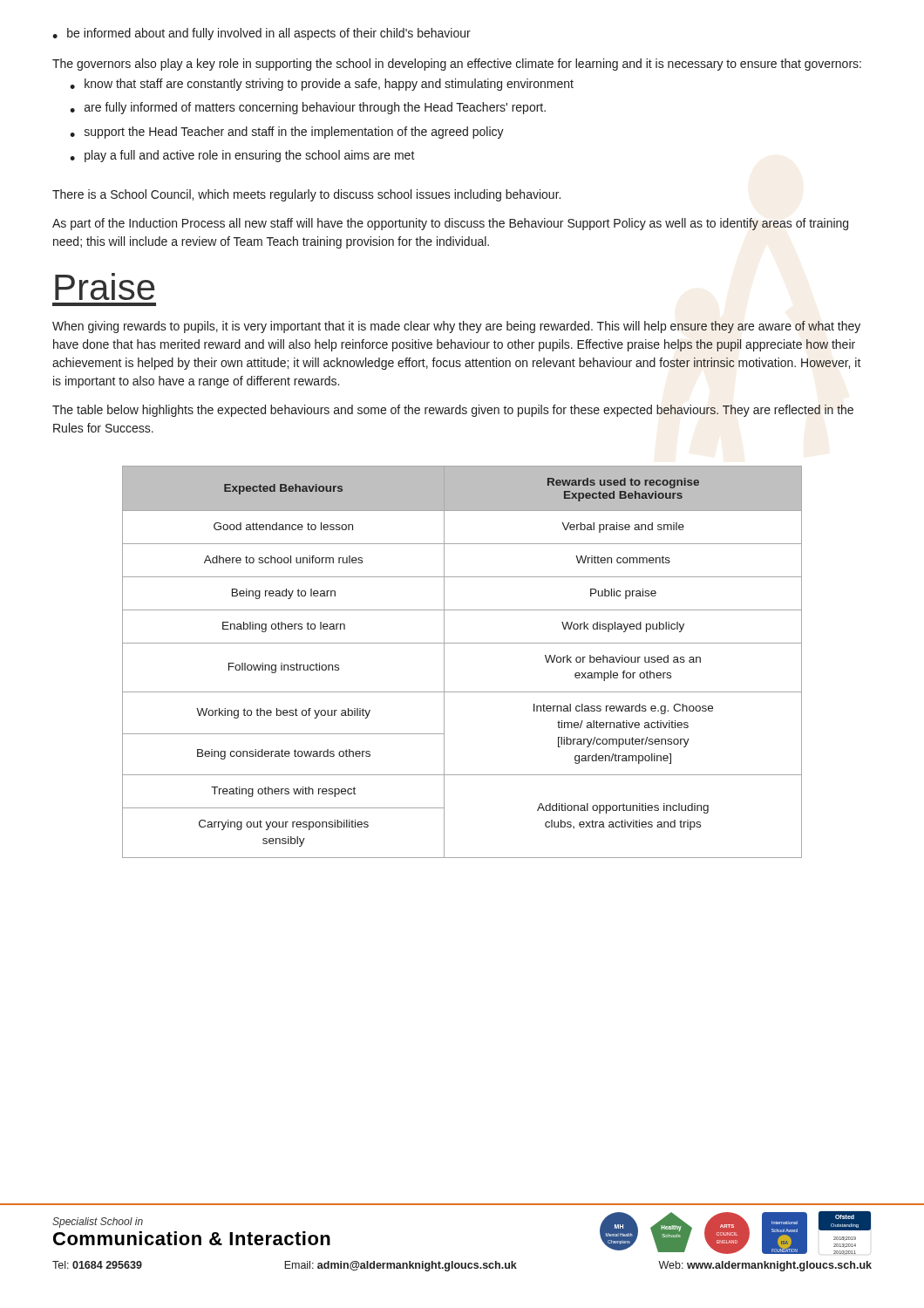924x1308 pixels.
Task: Point to the block beginning "• are fully informed of matters"
Action: pos(308,112)
